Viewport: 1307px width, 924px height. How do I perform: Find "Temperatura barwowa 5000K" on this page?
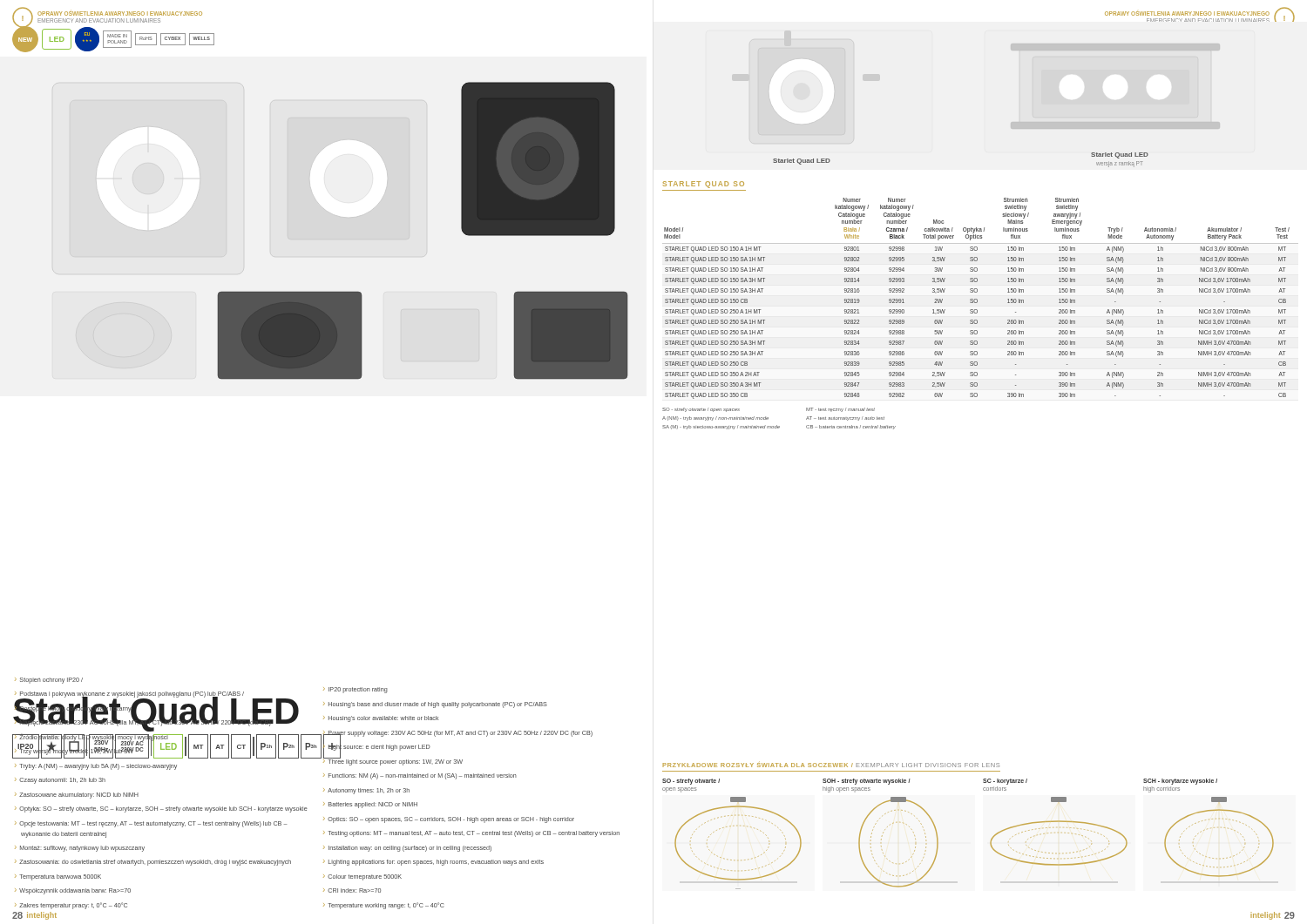[x=60, y=876]
